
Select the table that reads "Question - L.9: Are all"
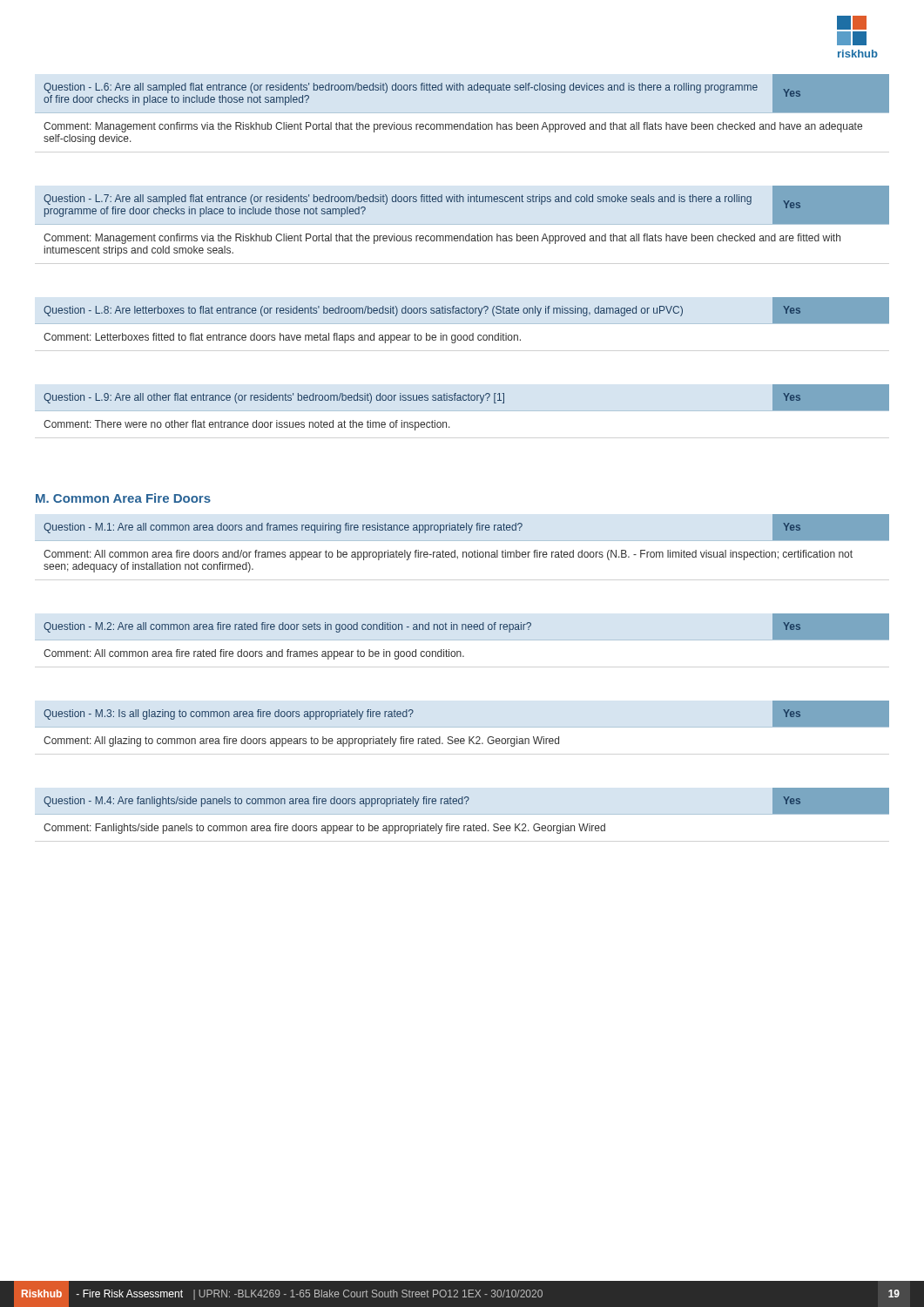tap(462, 398)
